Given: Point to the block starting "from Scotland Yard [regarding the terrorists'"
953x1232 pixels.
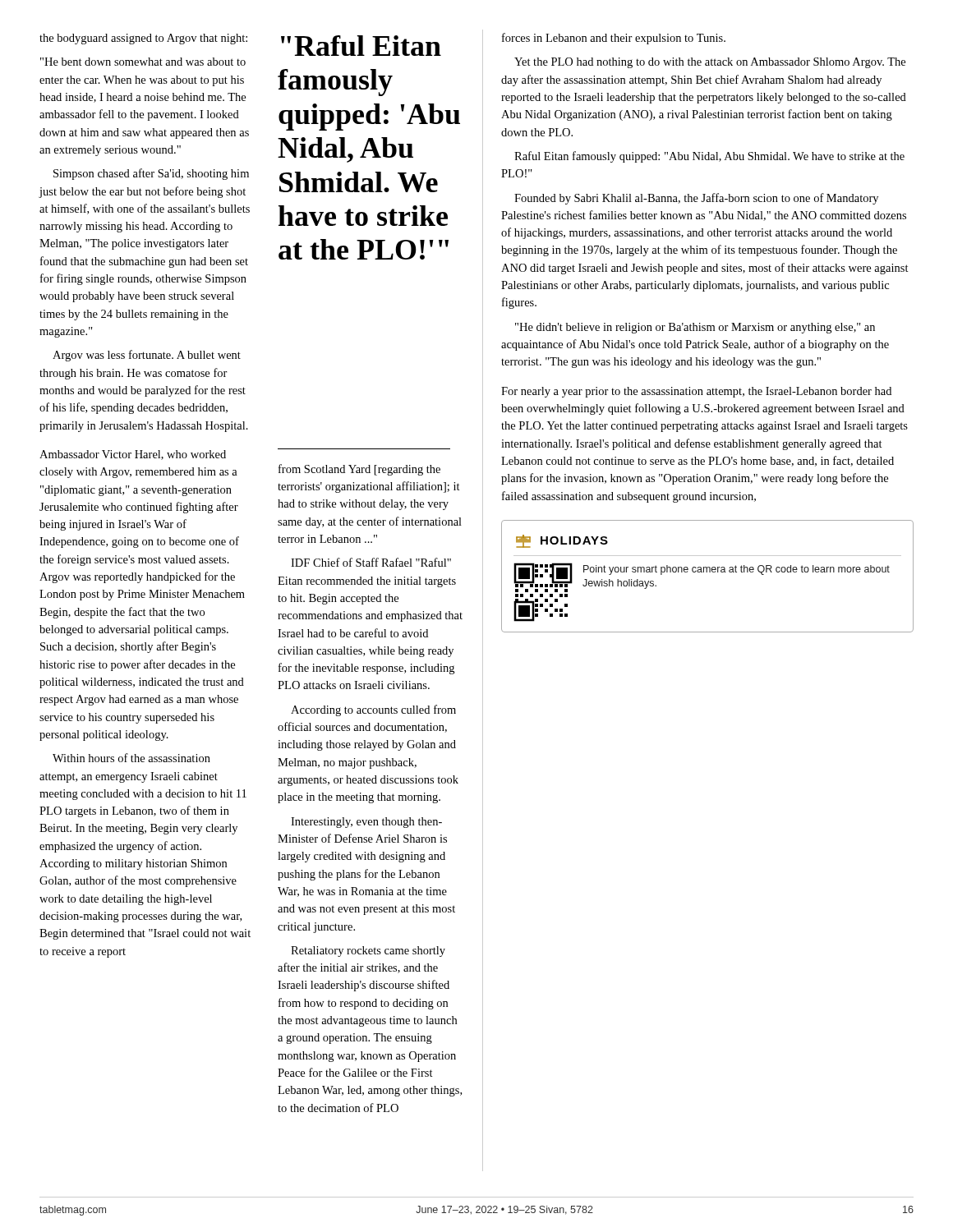Looking at the screenshot, I should tap(371, 789).
